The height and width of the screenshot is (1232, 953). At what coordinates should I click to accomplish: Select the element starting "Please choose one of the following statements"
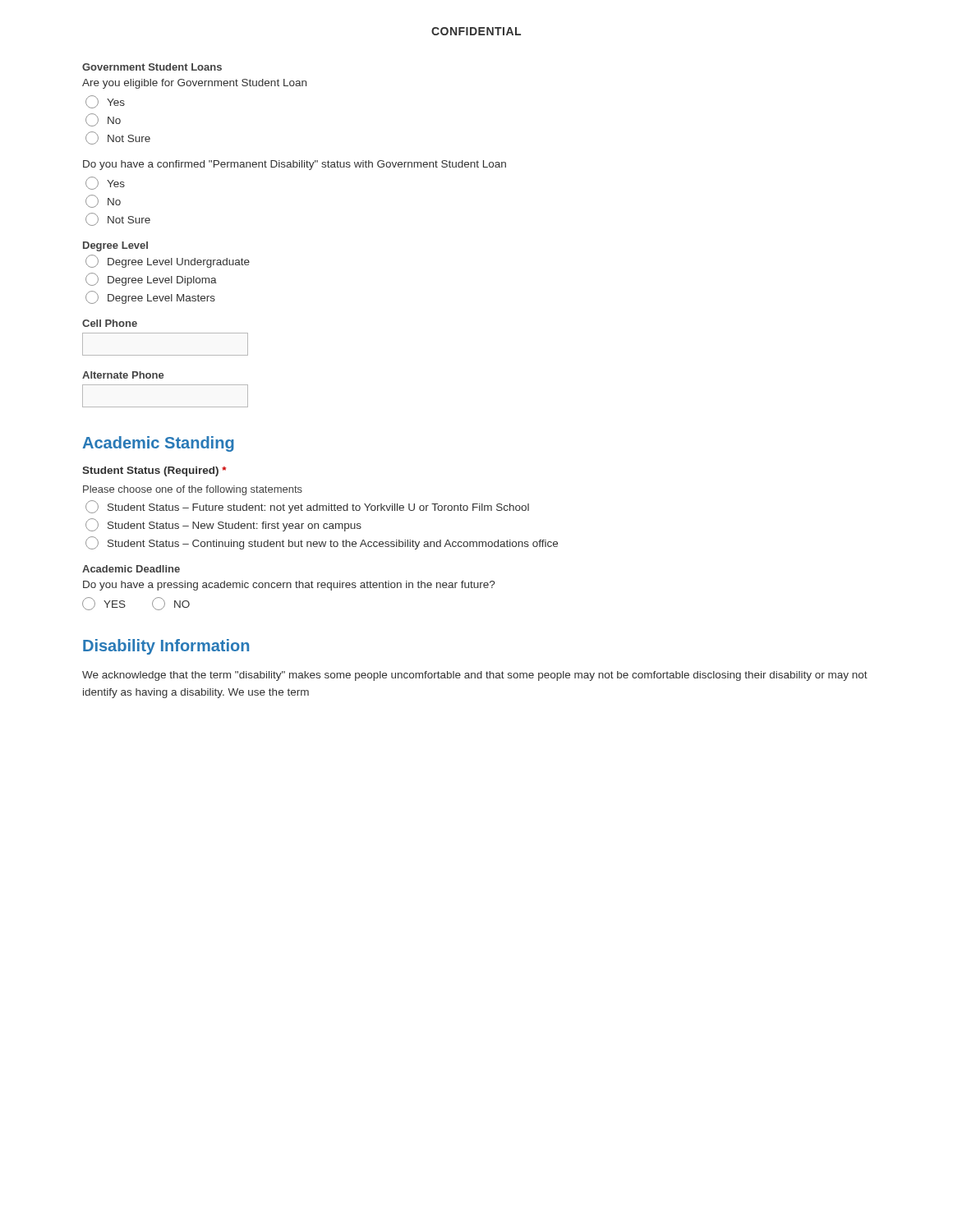coord(192,489)
